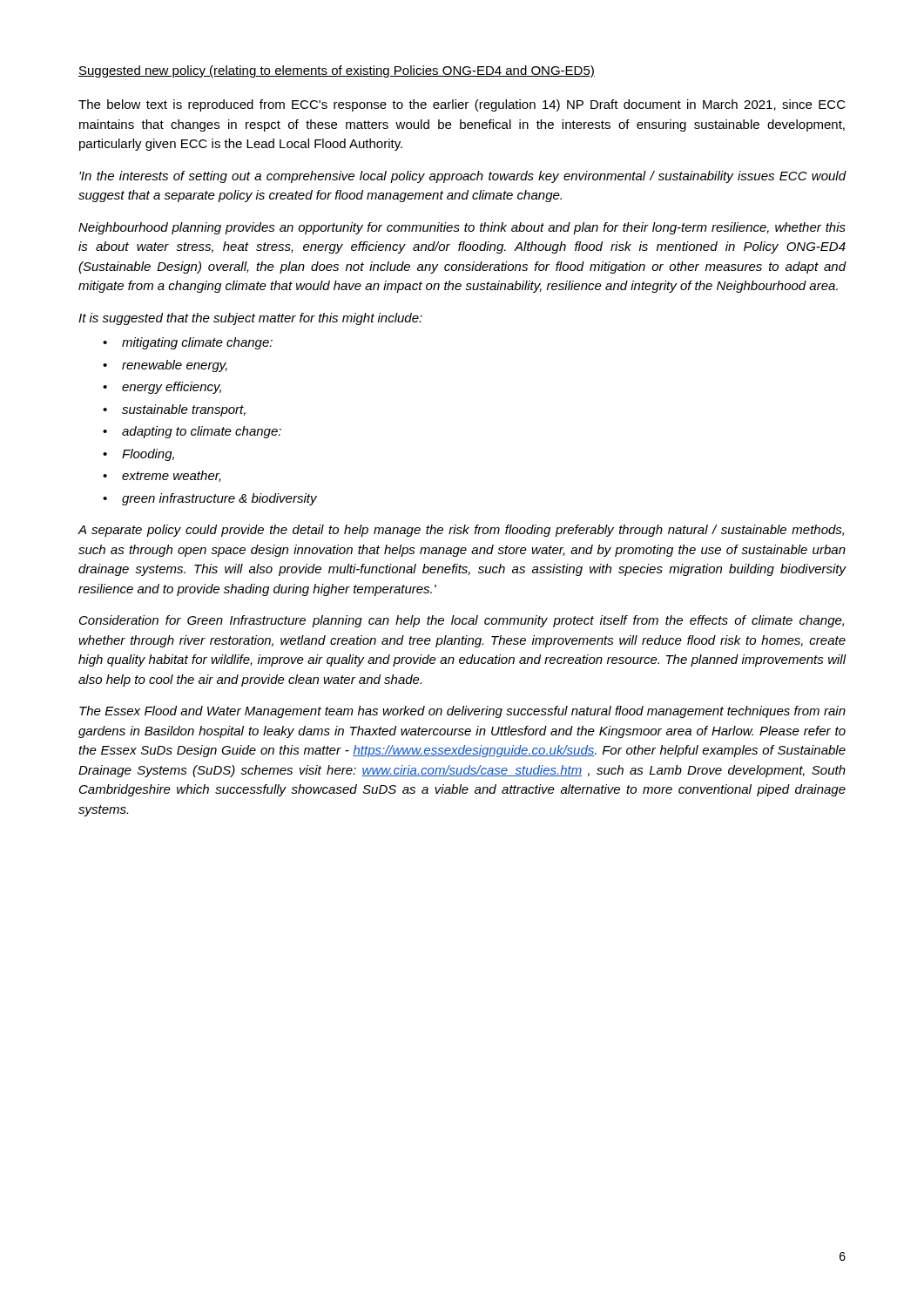Screen dimensions: 1307x924
Task: Where is the passage that starts "The Essex Flood"?
Action: tap(462, 760)
